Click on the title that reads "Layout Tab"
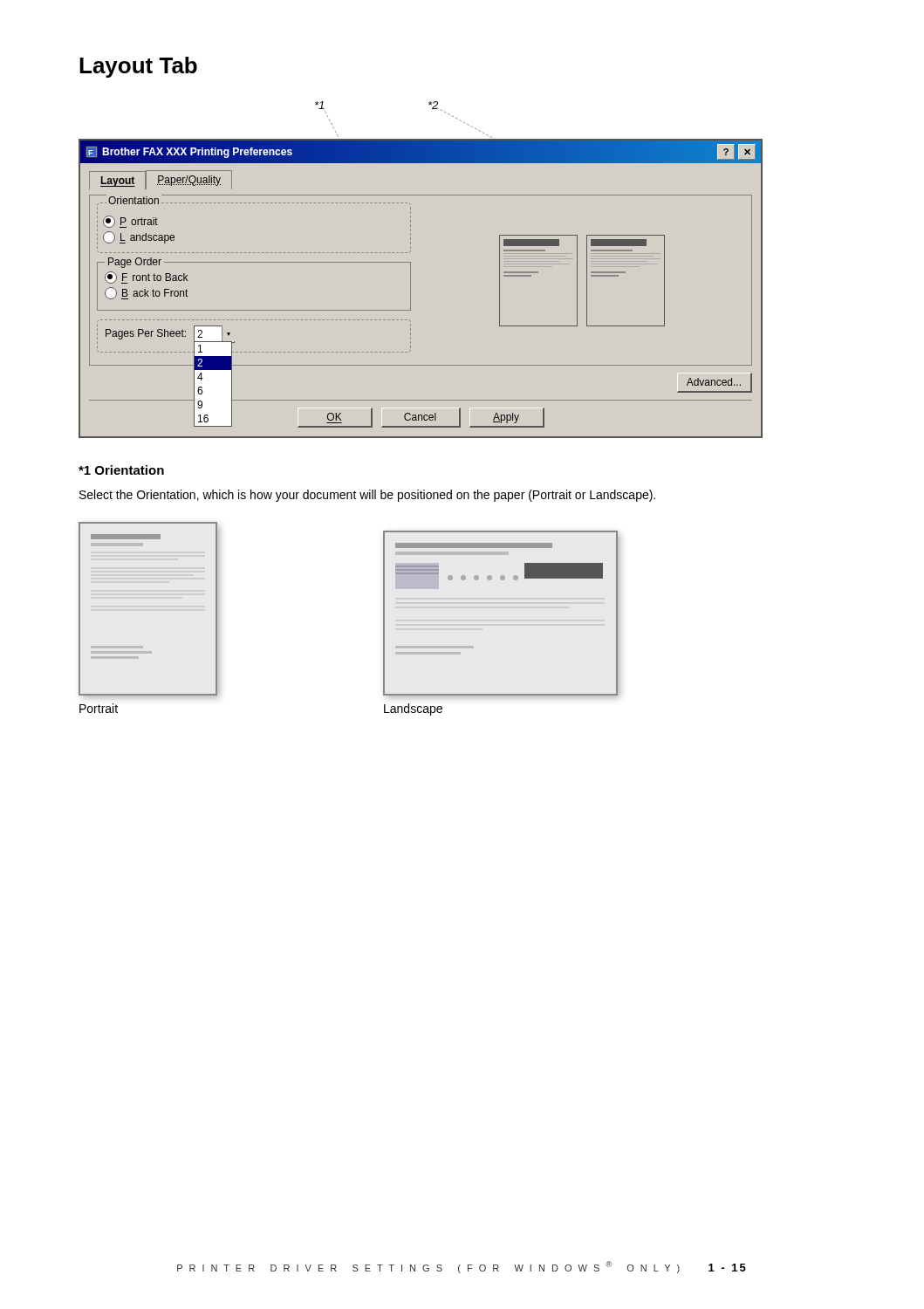Viewport: 924px width, 1309px height. pos(138,65)
